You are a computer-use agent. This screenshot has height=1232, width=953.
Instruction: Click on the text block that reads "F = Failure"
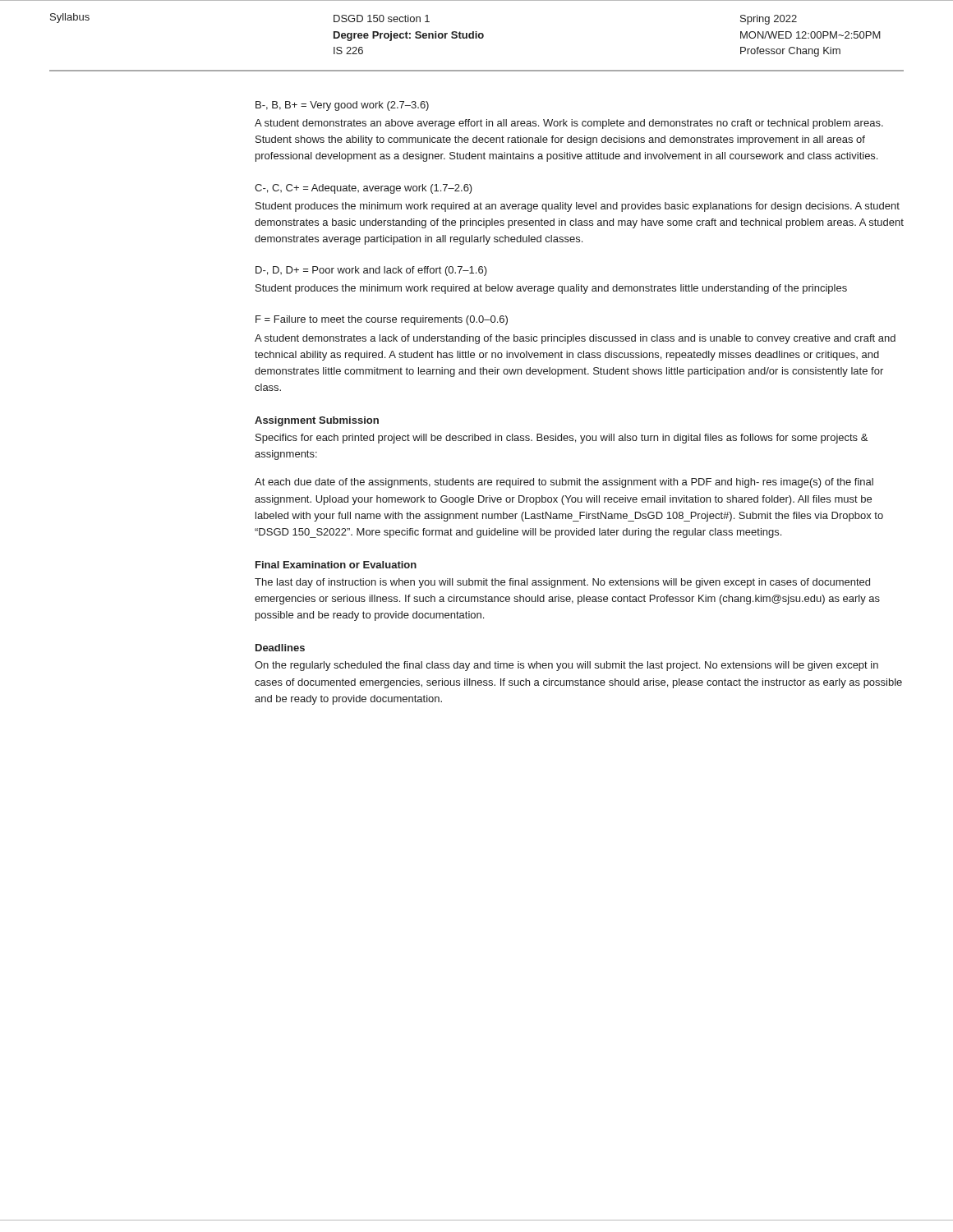579,352
